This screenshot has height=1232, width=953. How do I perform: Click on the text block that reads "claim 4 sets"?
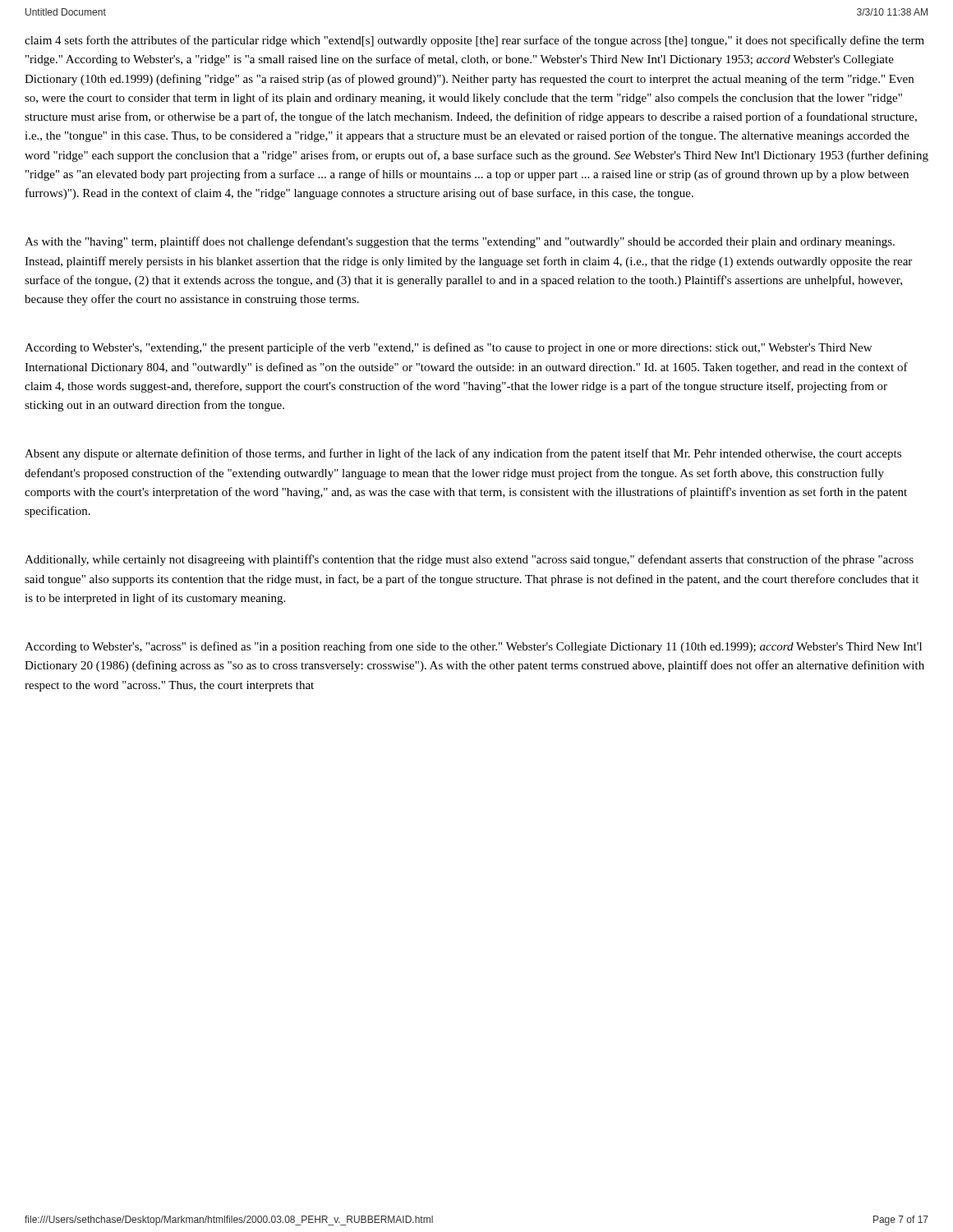coord(476,117)
